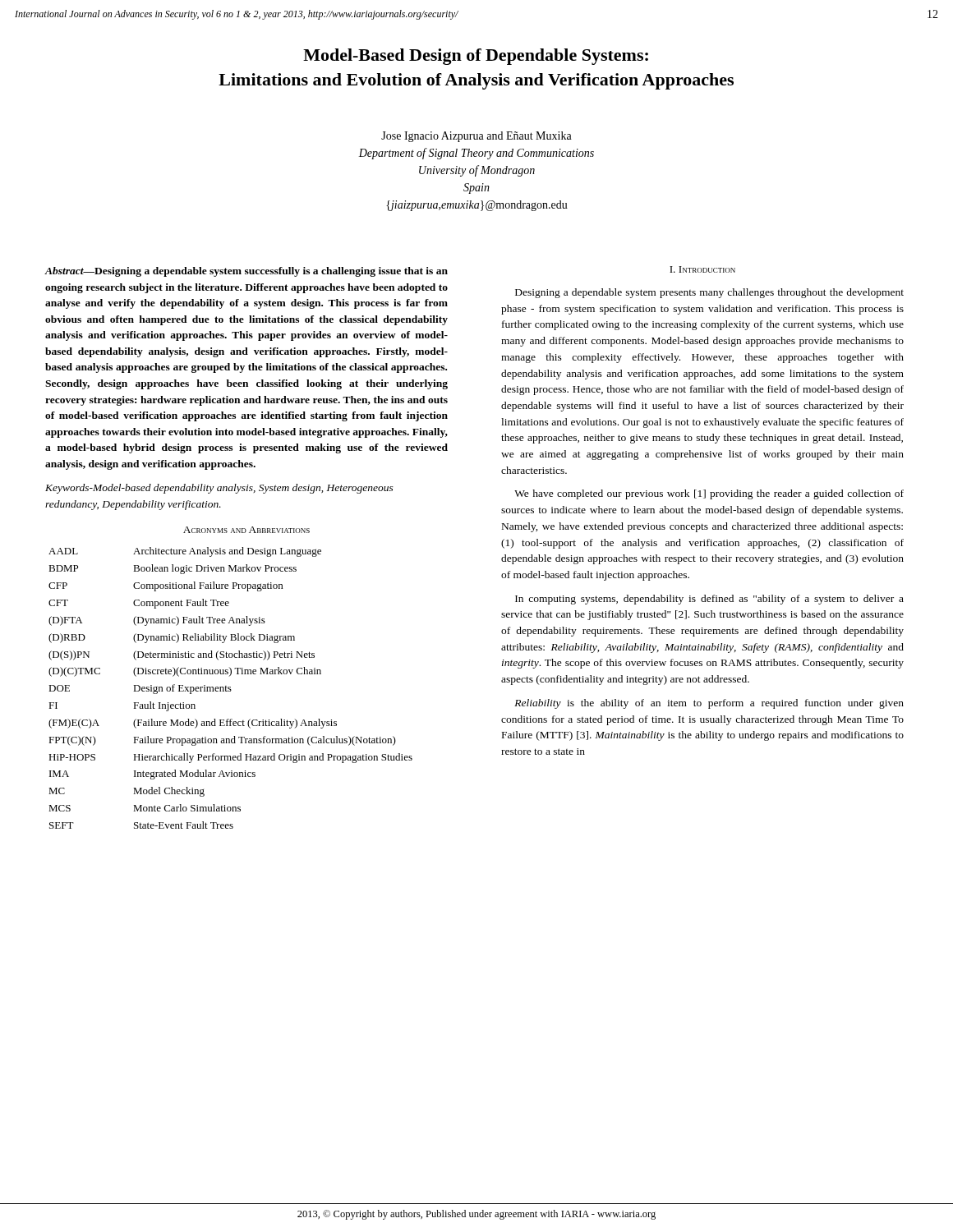Image resolution: width=953 pixels, height=1232 pixels.
Task: Where does it say "Acronyms and Abbreviations"?
Action: click(246, 530)
